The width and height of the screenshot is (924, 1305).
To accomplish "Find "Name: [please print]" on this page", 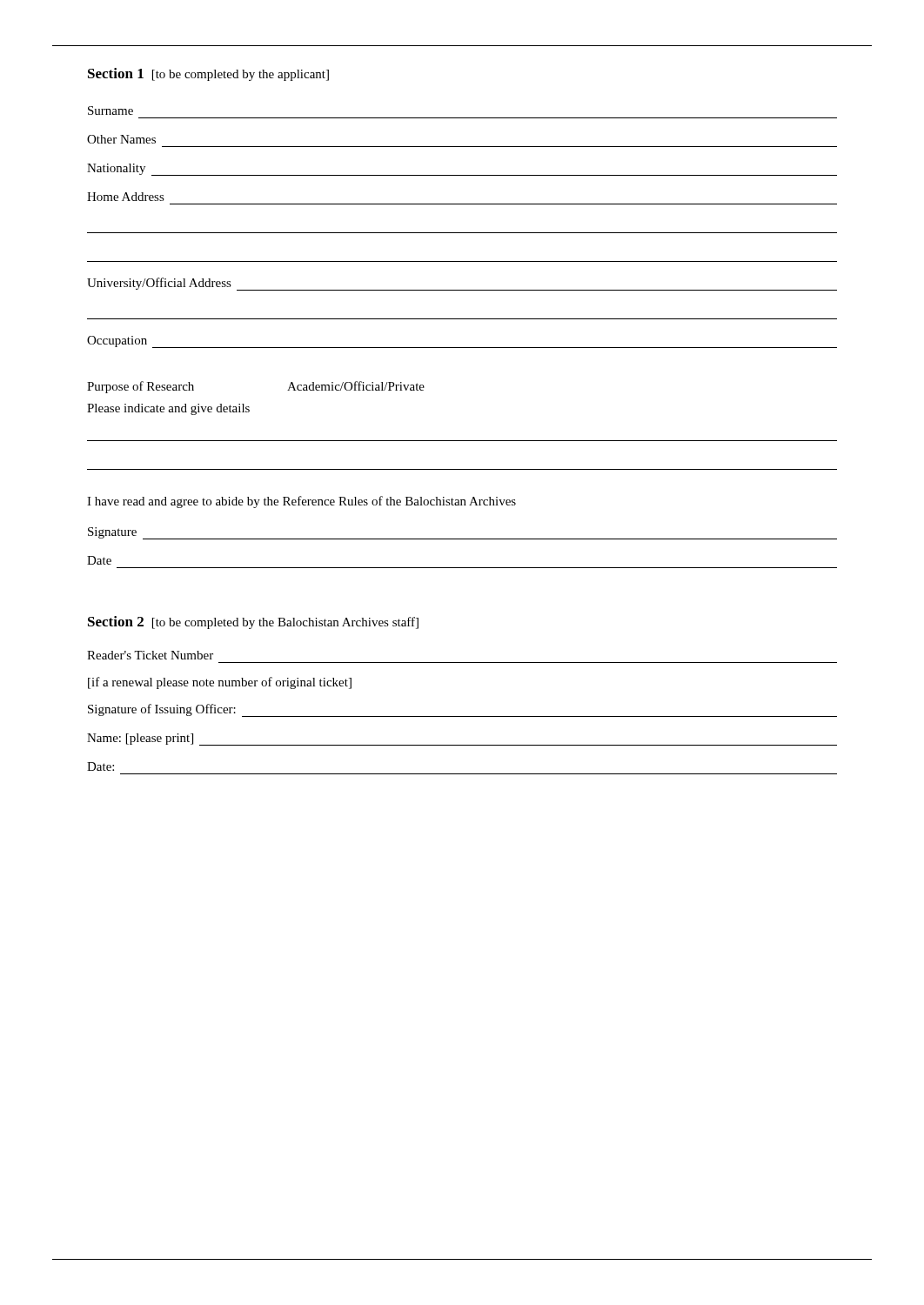I will coord(462,737).
